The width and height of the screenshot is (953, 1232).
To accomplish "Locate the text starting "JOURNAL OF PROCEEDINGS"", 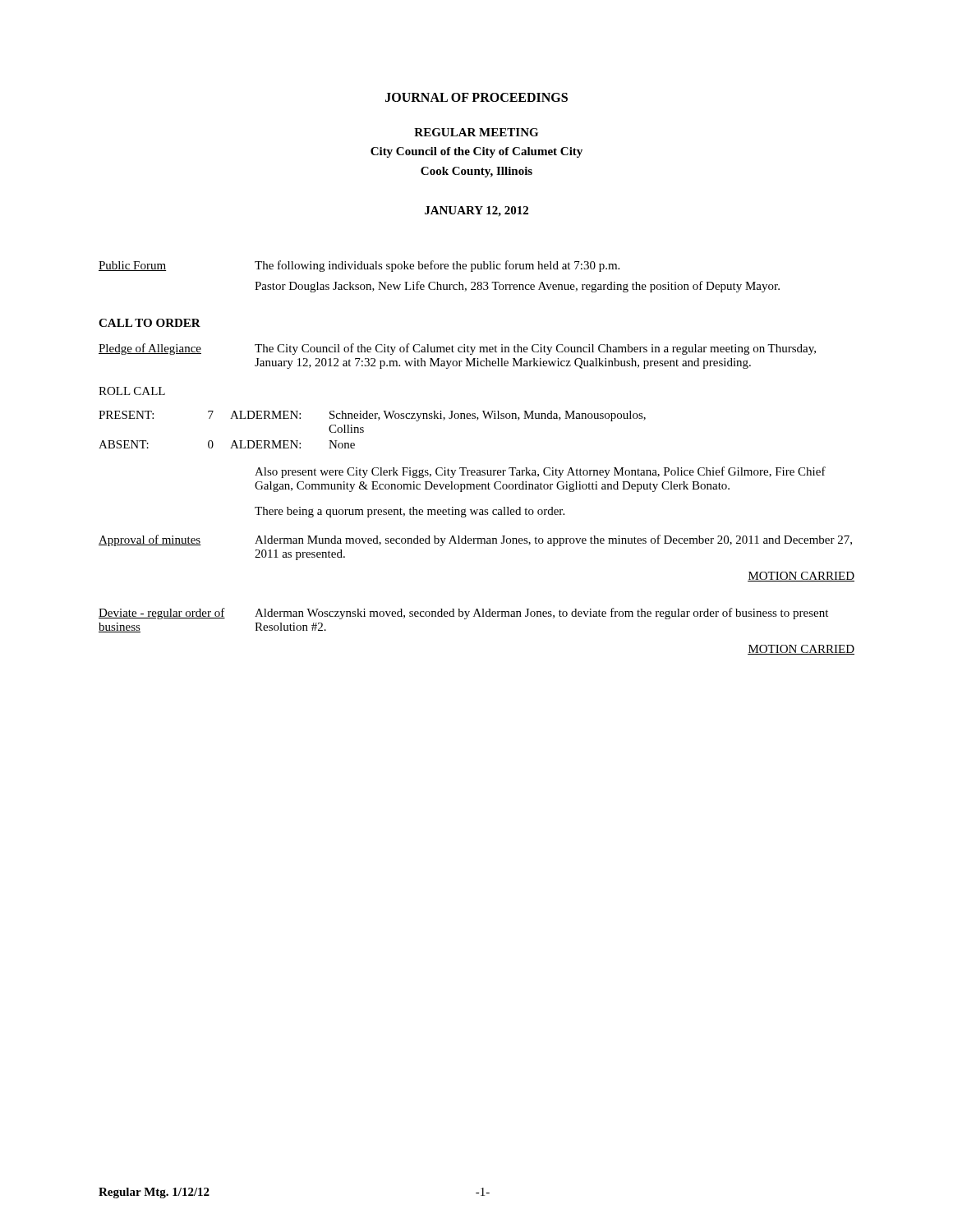I will (476, 97).
